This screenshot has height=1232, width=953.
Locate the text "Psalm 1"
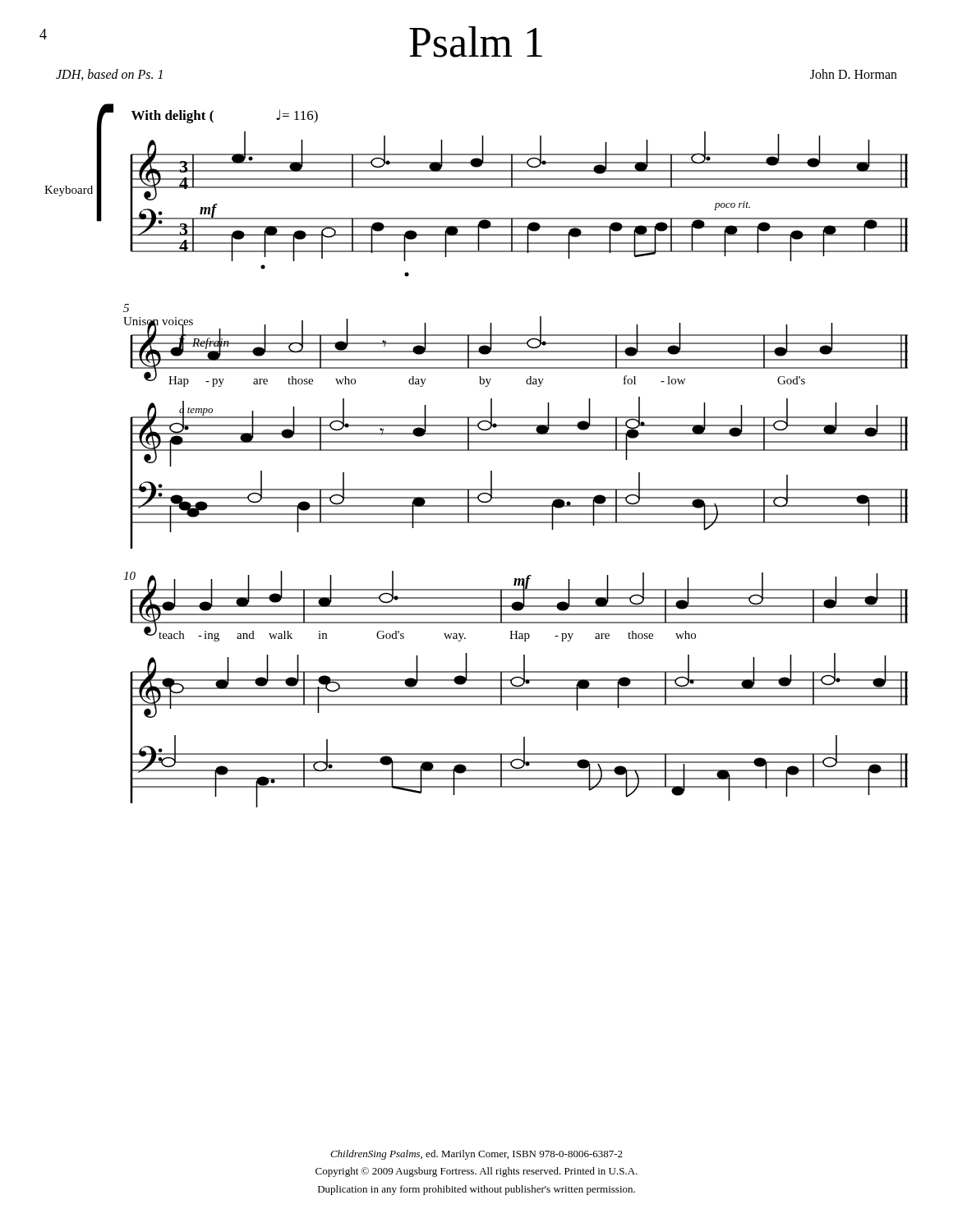[x=476, y=42]
